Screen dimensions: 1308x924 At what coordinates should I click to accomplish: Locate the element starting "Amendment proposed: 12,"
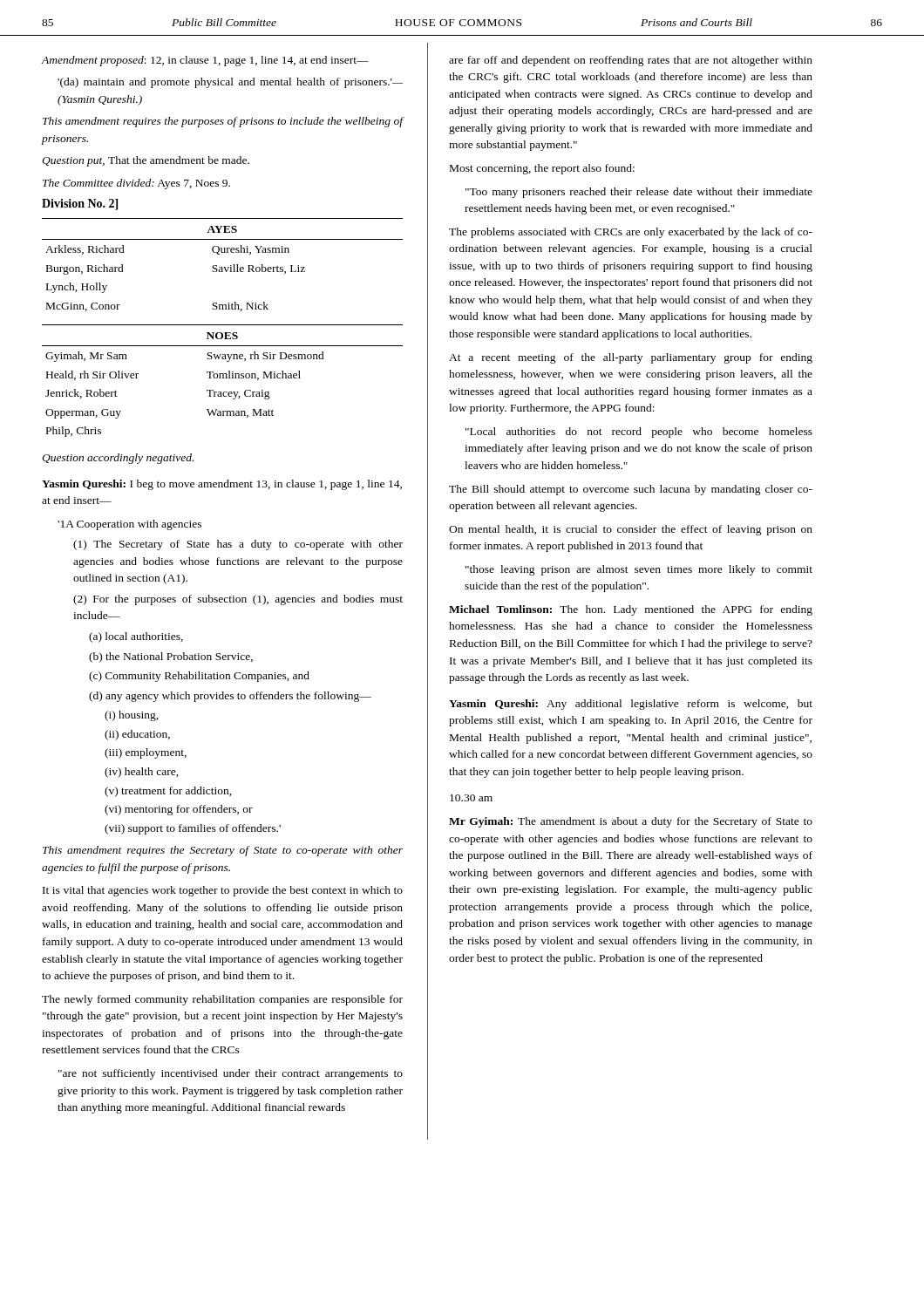click(205, 59)
